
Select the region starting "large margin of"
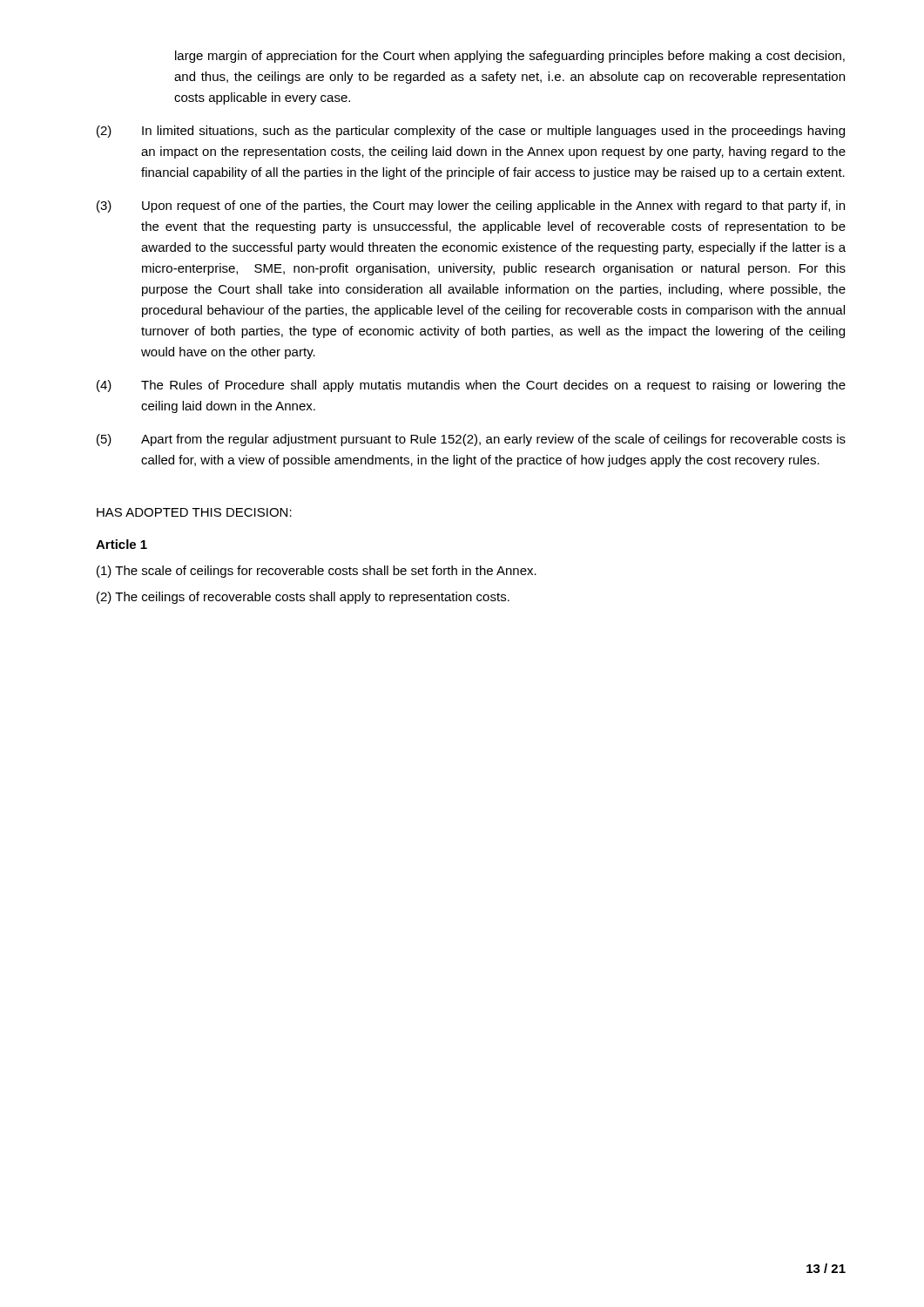tap(510, 76)
